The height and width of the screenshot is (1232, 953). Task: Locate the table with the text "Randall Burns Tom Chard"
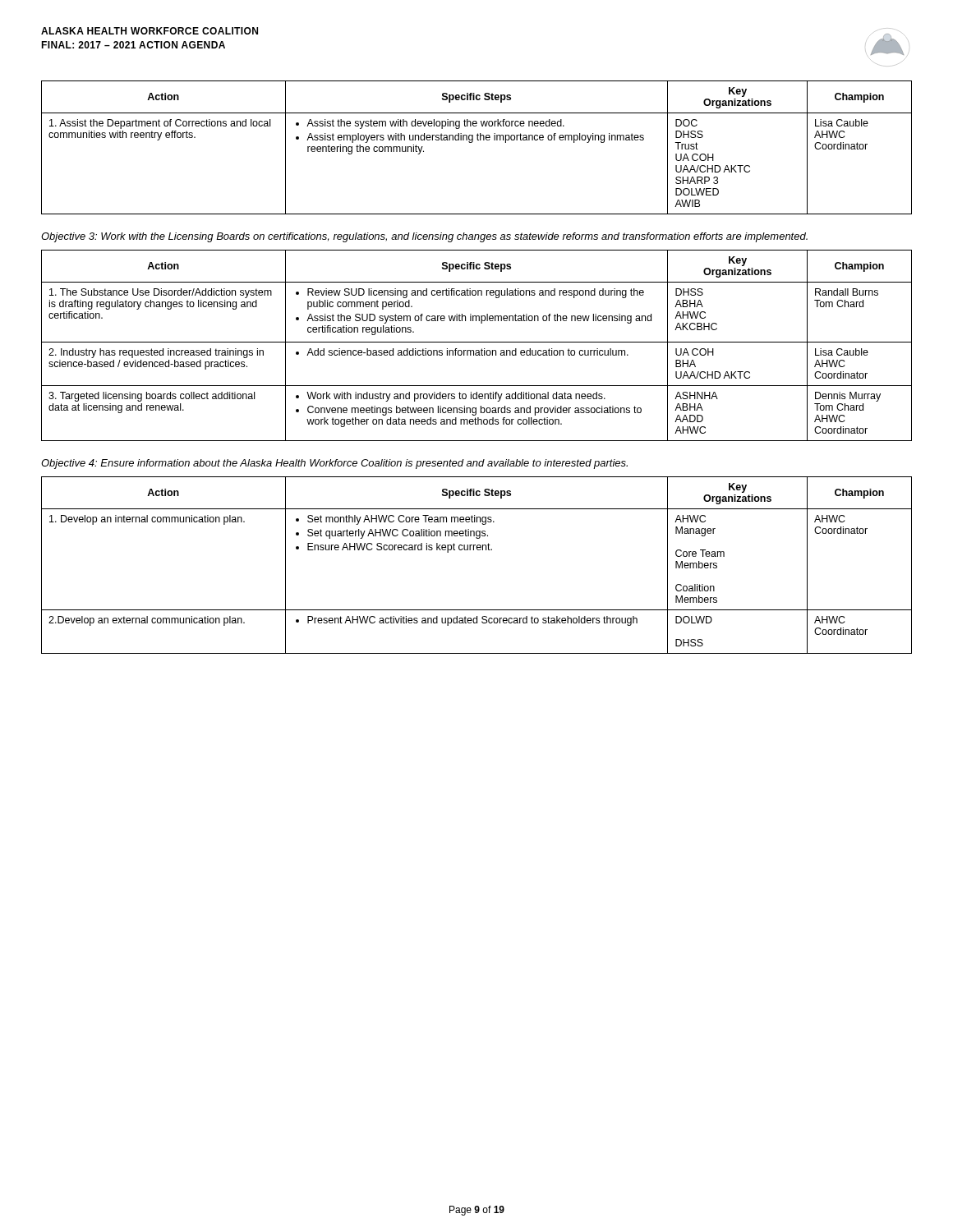coord(476,345)
